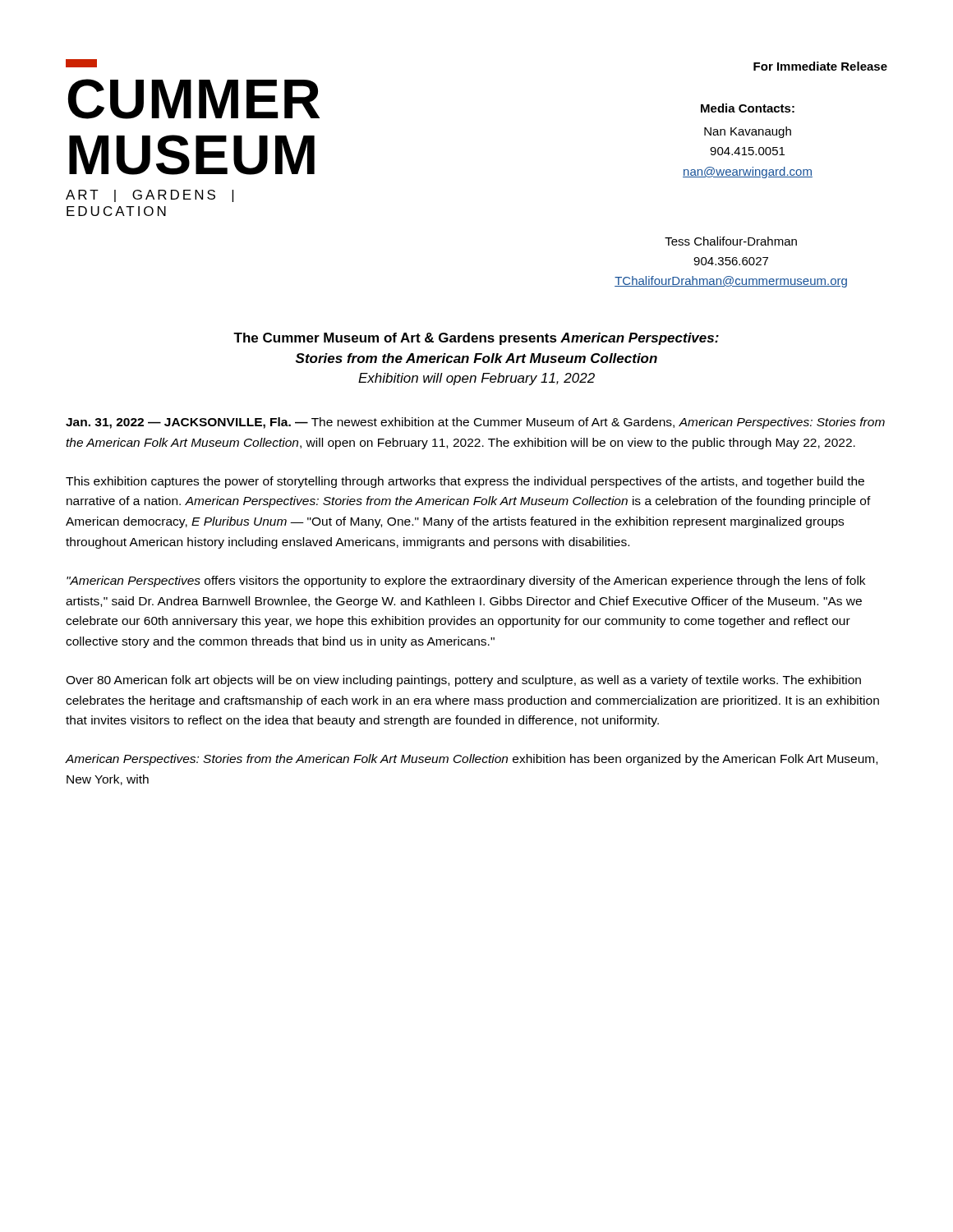Click on the passage starting "American Perspectives: Stories from the American Folk Art"
953x1232 pixels.
pyautogui.click(x=472, y=769)
